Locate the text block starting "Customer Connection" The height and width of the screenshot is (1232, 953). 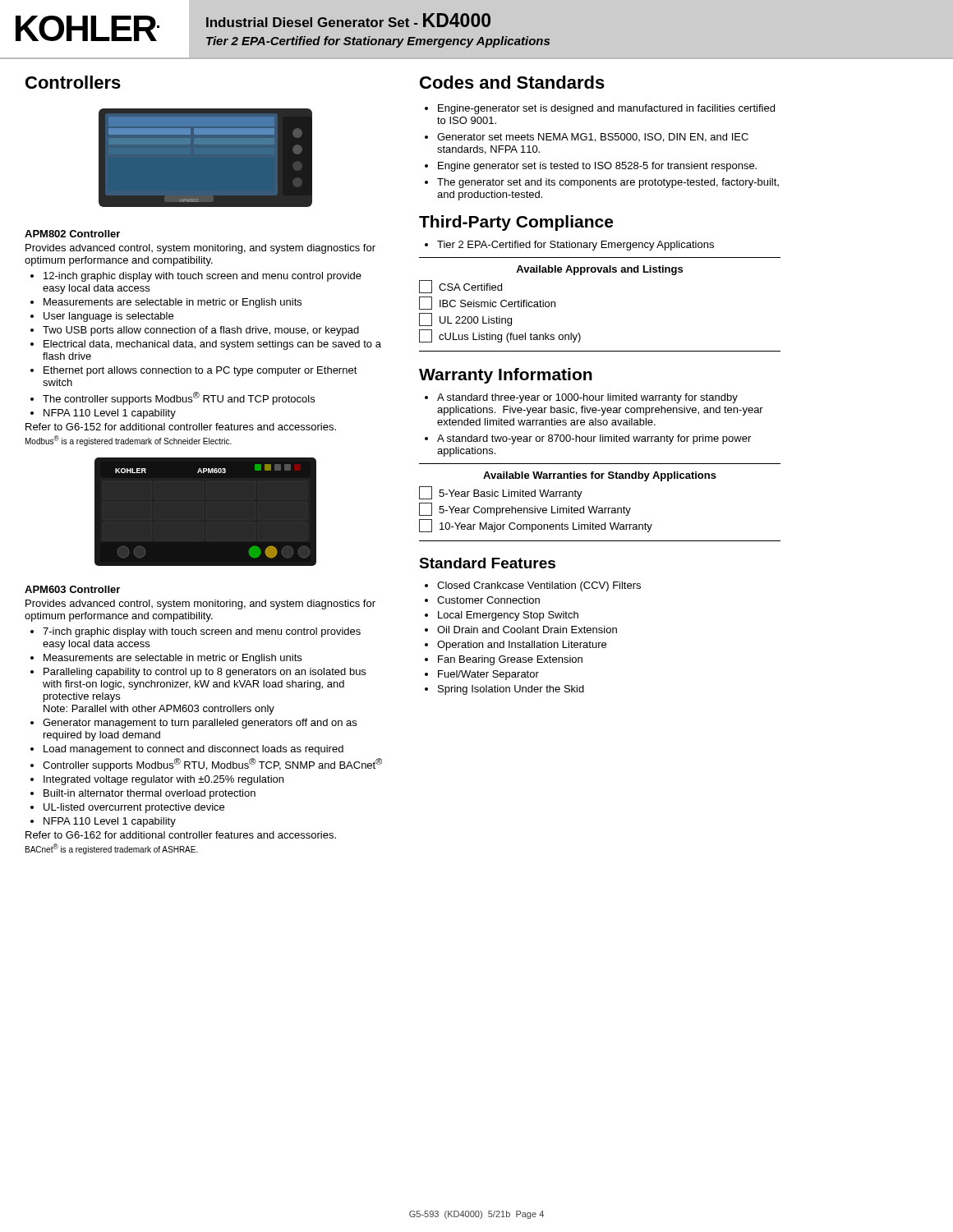pos(489,600)
